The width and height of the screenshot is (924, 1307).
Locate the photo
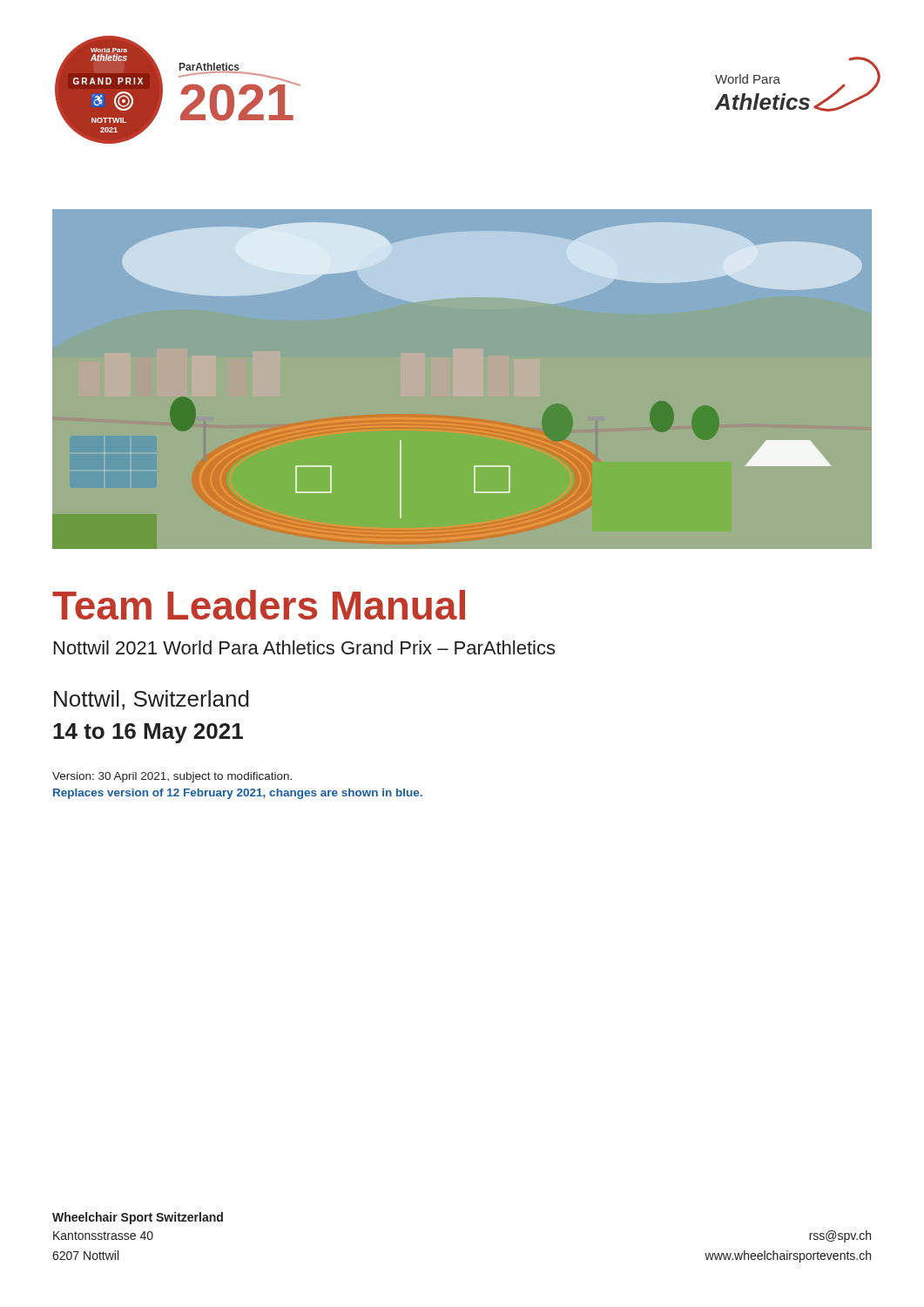pos(462,379)
